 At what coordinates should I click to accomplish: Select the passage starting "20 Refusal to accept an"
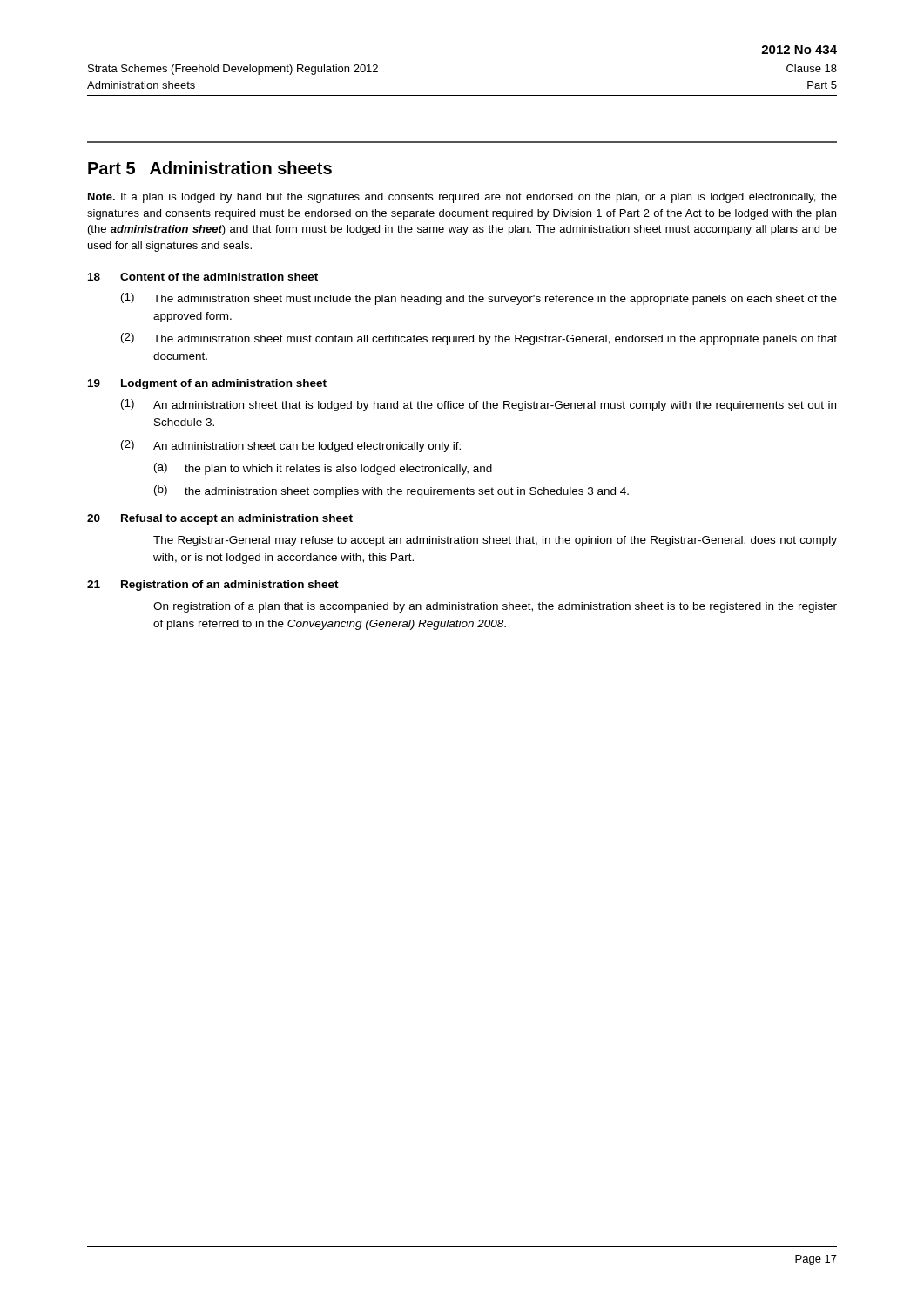point(220,518)
